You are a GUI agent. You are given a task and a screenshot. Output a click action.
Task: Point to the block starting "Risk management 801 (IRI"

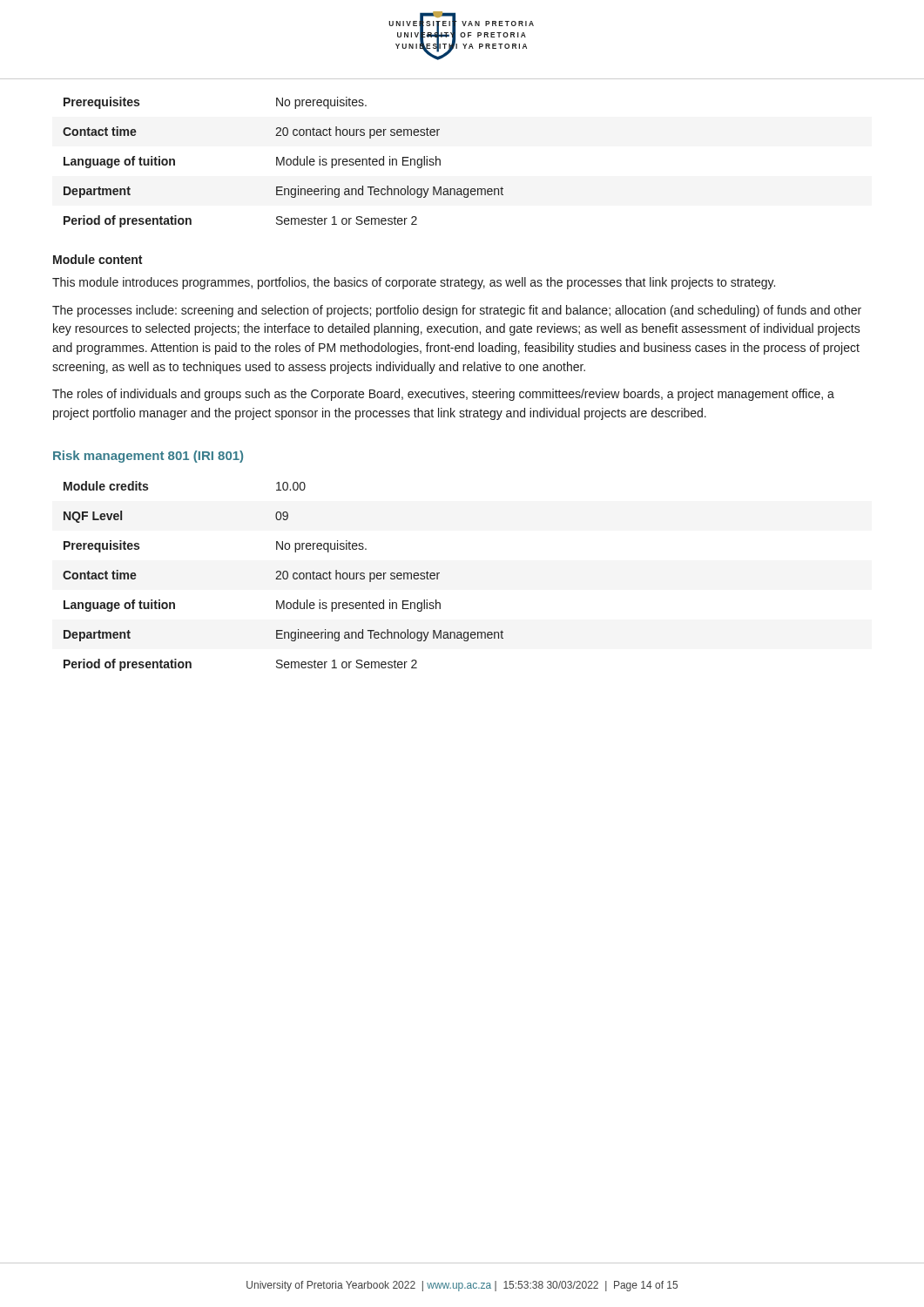pyautogui.click(x=148, y=455)
